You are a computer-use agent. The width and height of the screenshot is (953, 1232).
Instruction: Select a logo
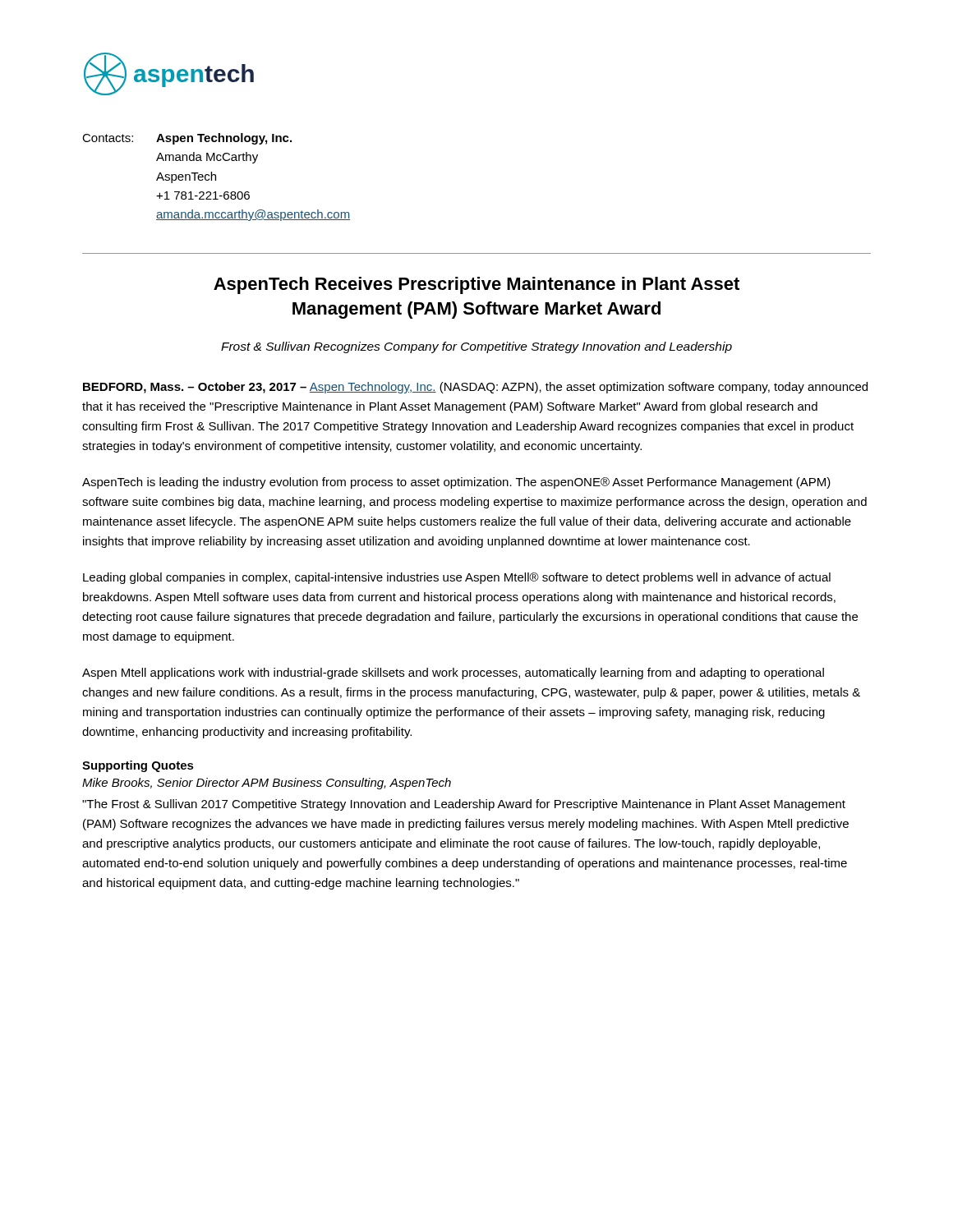[476, 74]
